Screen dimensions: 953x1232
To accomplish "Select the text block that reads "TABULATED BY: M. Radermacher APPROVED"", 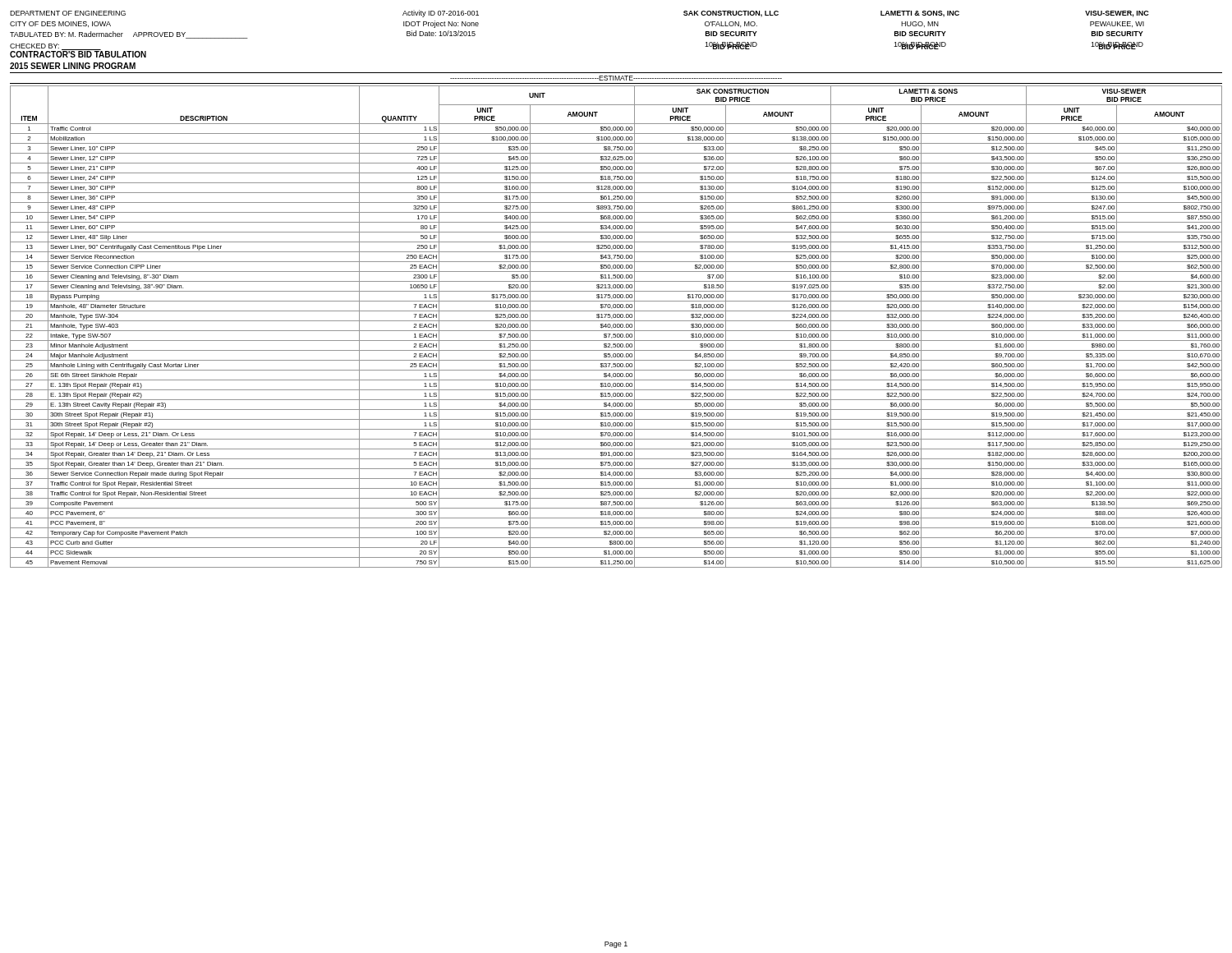I will click(129, 40).
